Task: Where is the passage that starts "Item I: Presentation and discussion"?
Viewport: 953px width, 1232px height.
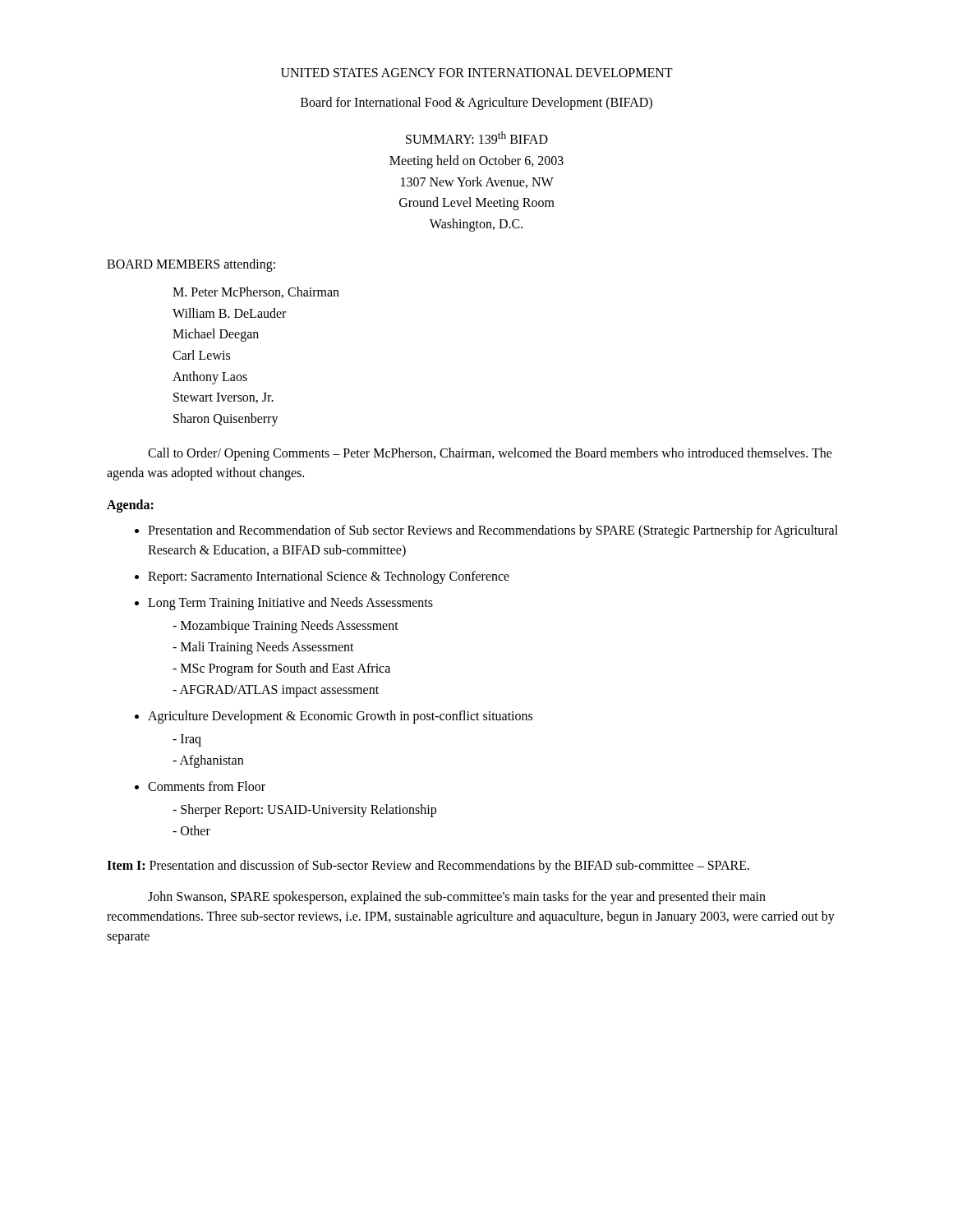Action: 428,866
